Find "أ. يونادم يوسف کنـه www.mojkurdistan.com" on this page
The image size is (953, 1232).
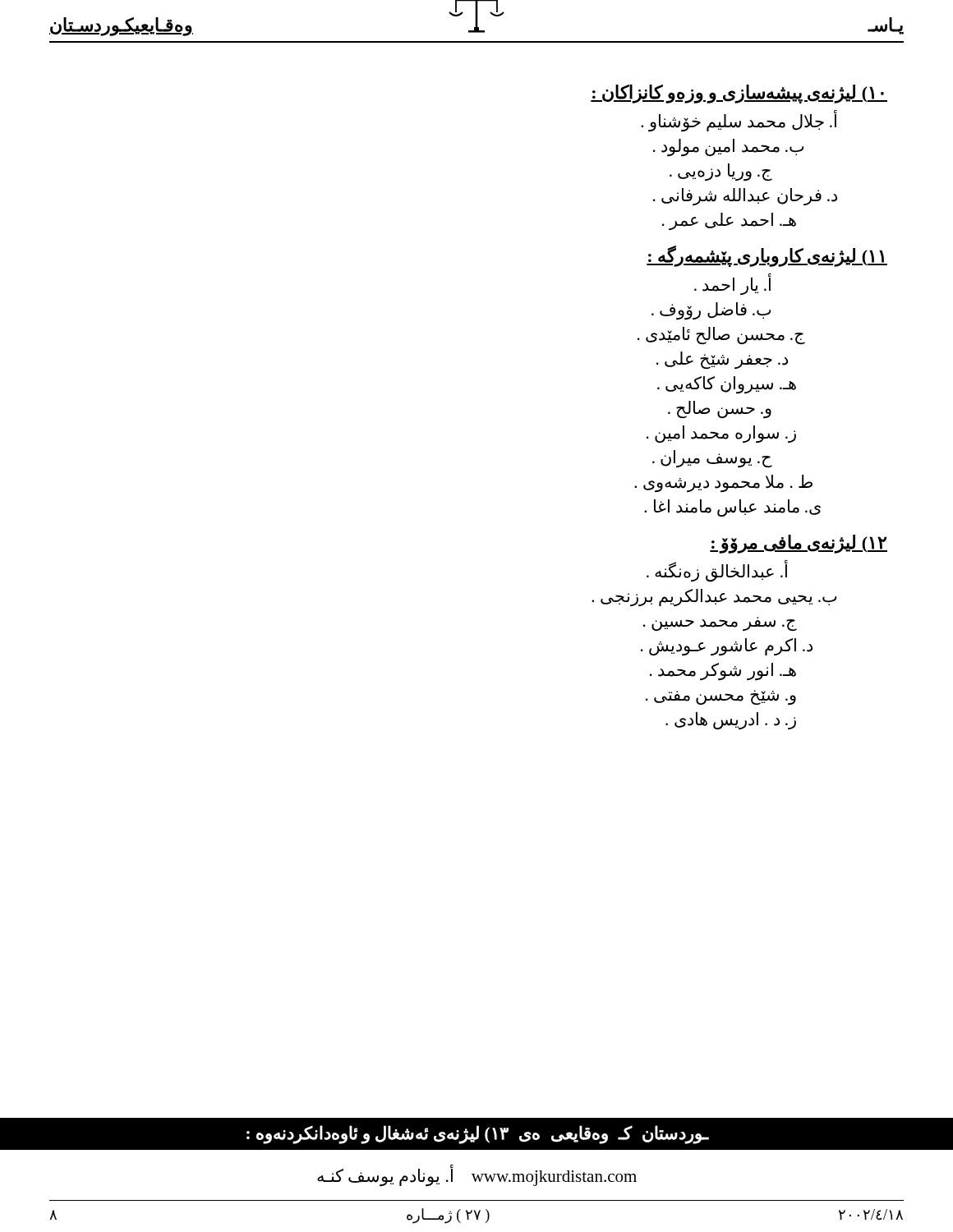pos(476,1176)
